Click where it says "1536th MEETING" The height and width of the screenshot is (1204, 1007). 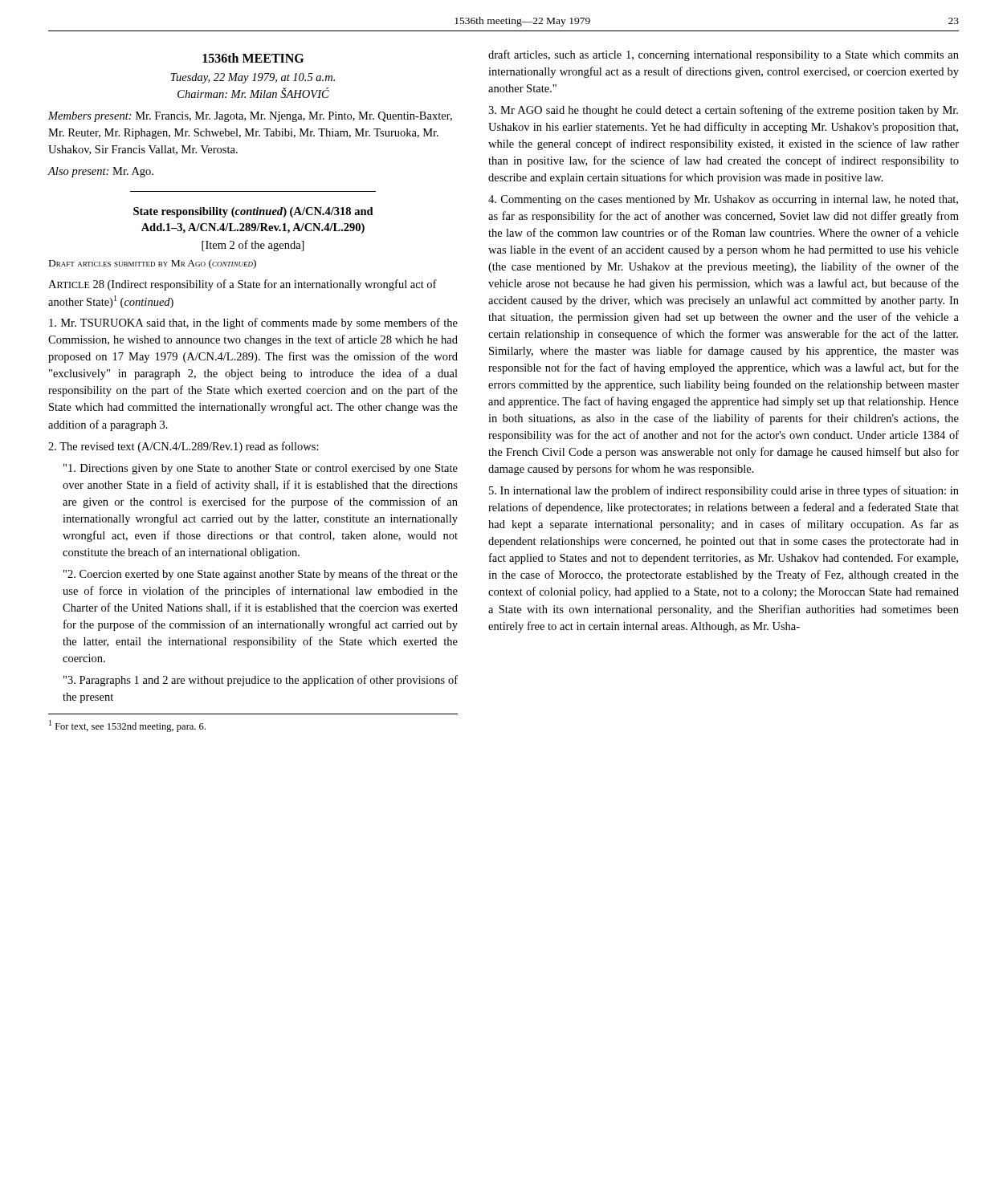[253, 58]
